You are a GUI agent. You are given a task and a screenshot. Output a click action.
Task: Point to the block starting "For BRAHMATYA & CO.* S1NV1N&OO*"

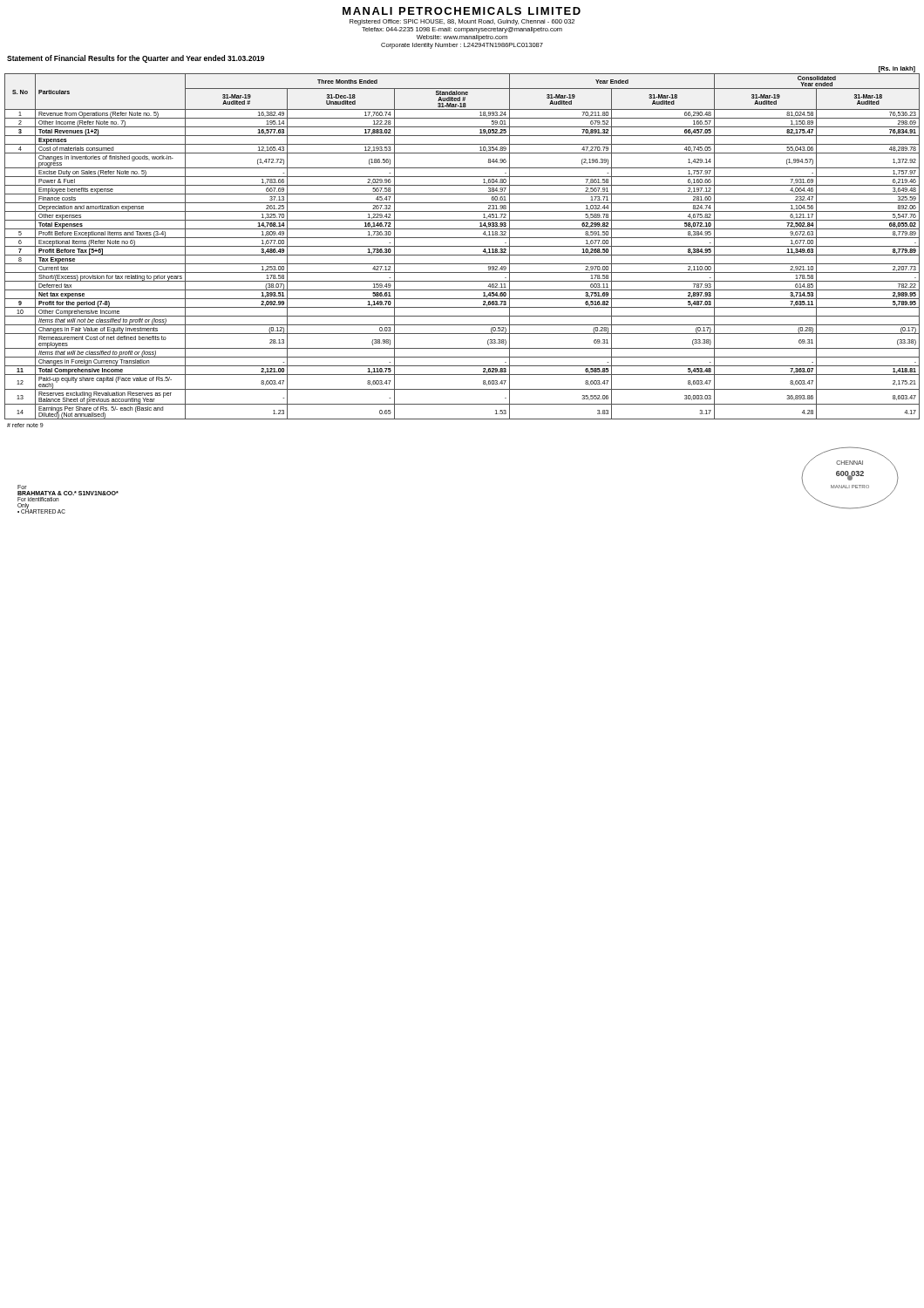click(68, 499)
